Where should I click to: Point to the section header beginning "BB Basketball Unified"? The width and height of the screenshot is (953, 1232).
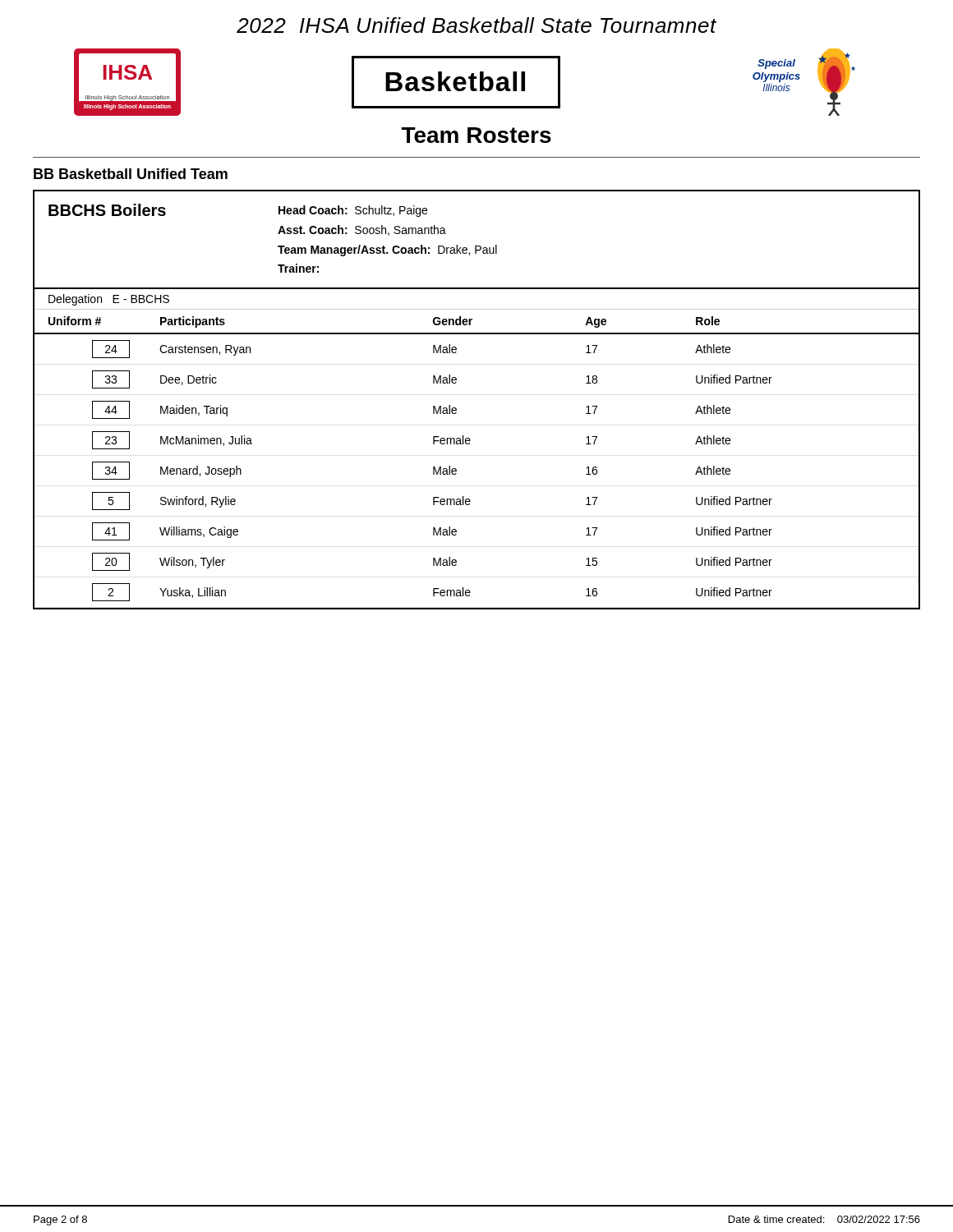coord(131,174)
